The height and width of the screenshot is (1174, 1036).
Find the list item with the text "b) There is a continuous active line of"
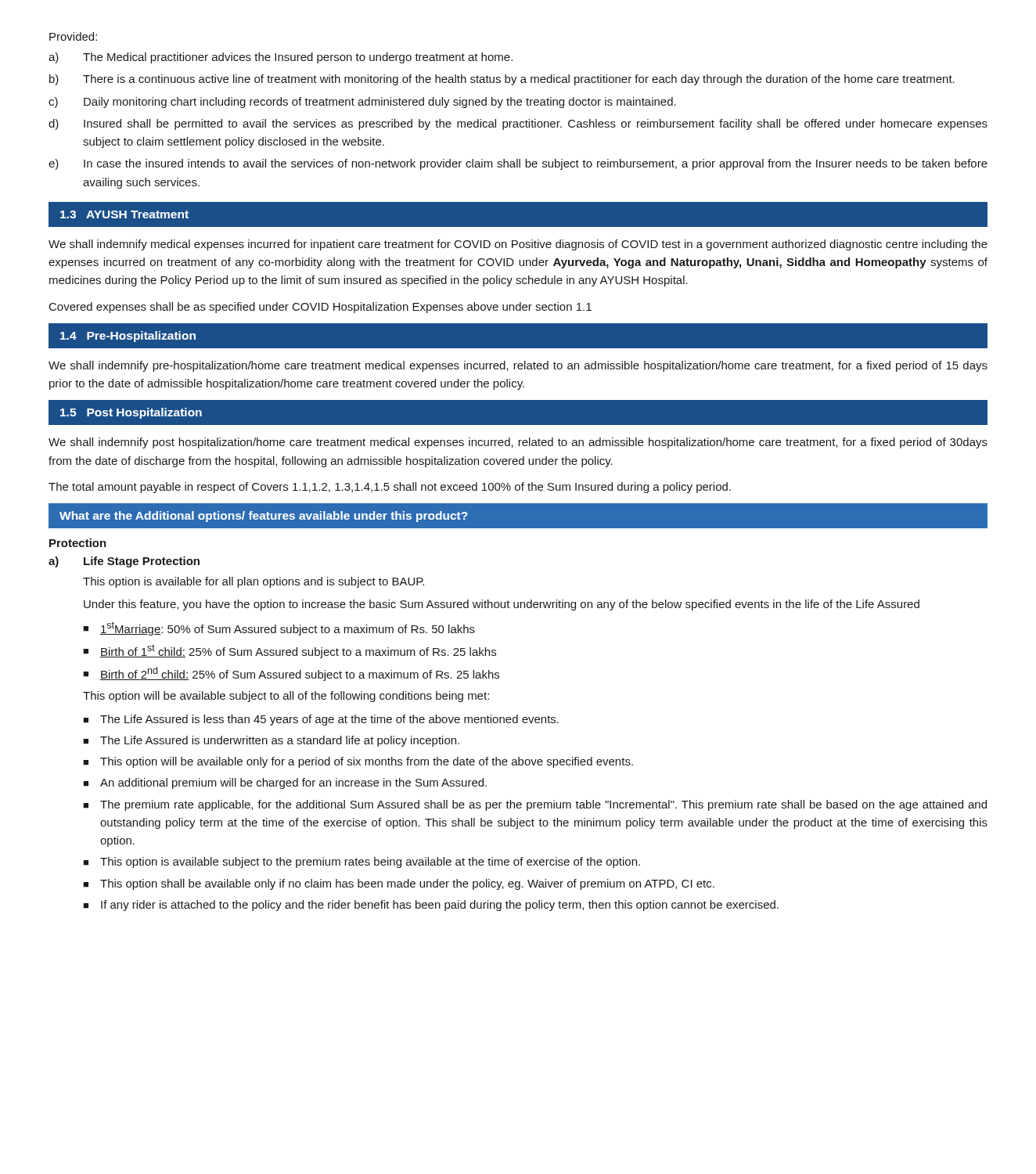click(x=518, y=79)
